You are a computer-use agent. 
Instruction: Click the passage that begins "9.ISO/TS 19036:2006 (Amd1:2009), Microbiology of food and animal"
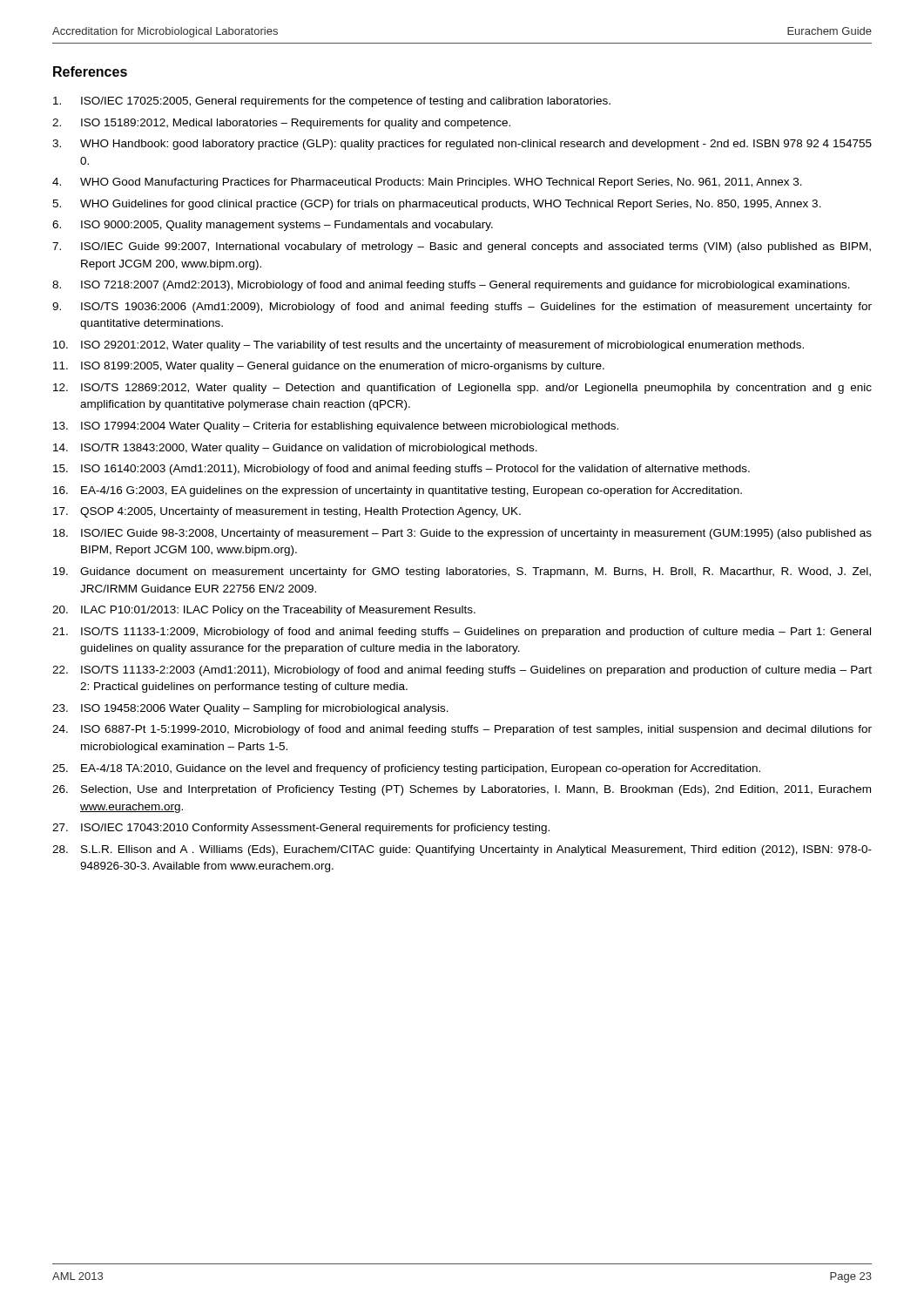462,315
